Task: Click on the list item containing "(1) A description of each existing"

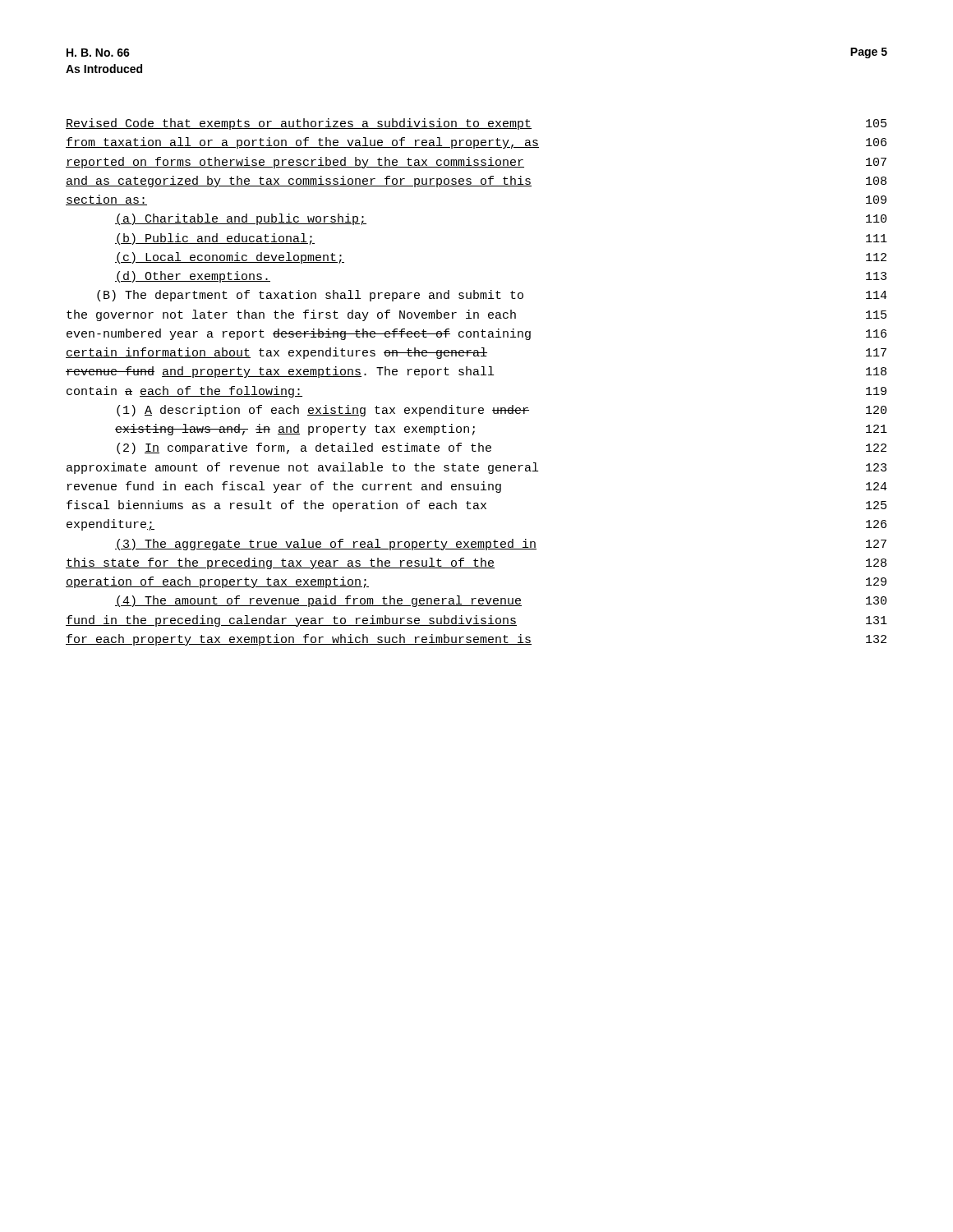Action: pos(476,420)
